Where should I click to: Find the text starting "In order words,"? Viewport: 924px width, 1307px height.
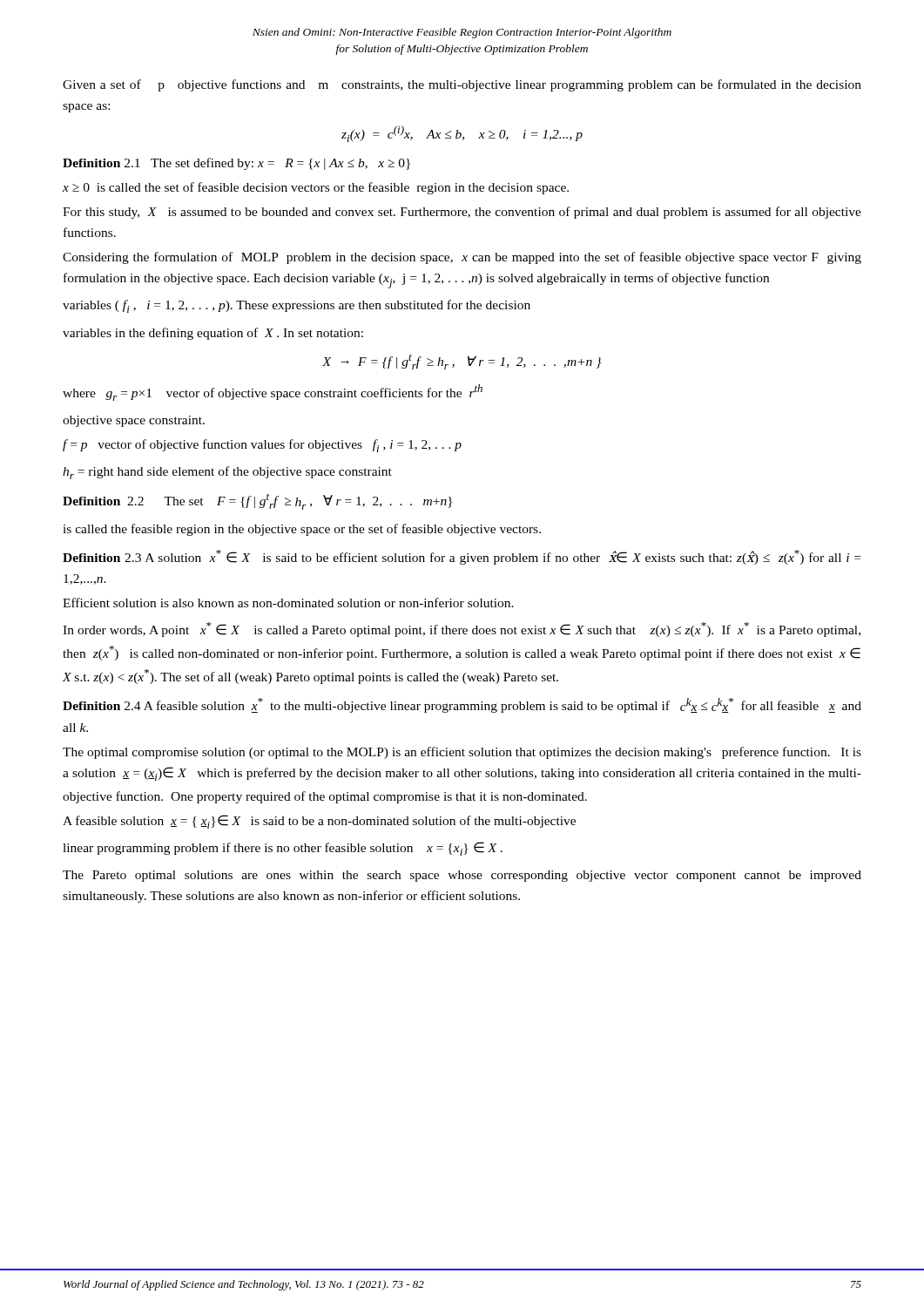pos(462,651)
